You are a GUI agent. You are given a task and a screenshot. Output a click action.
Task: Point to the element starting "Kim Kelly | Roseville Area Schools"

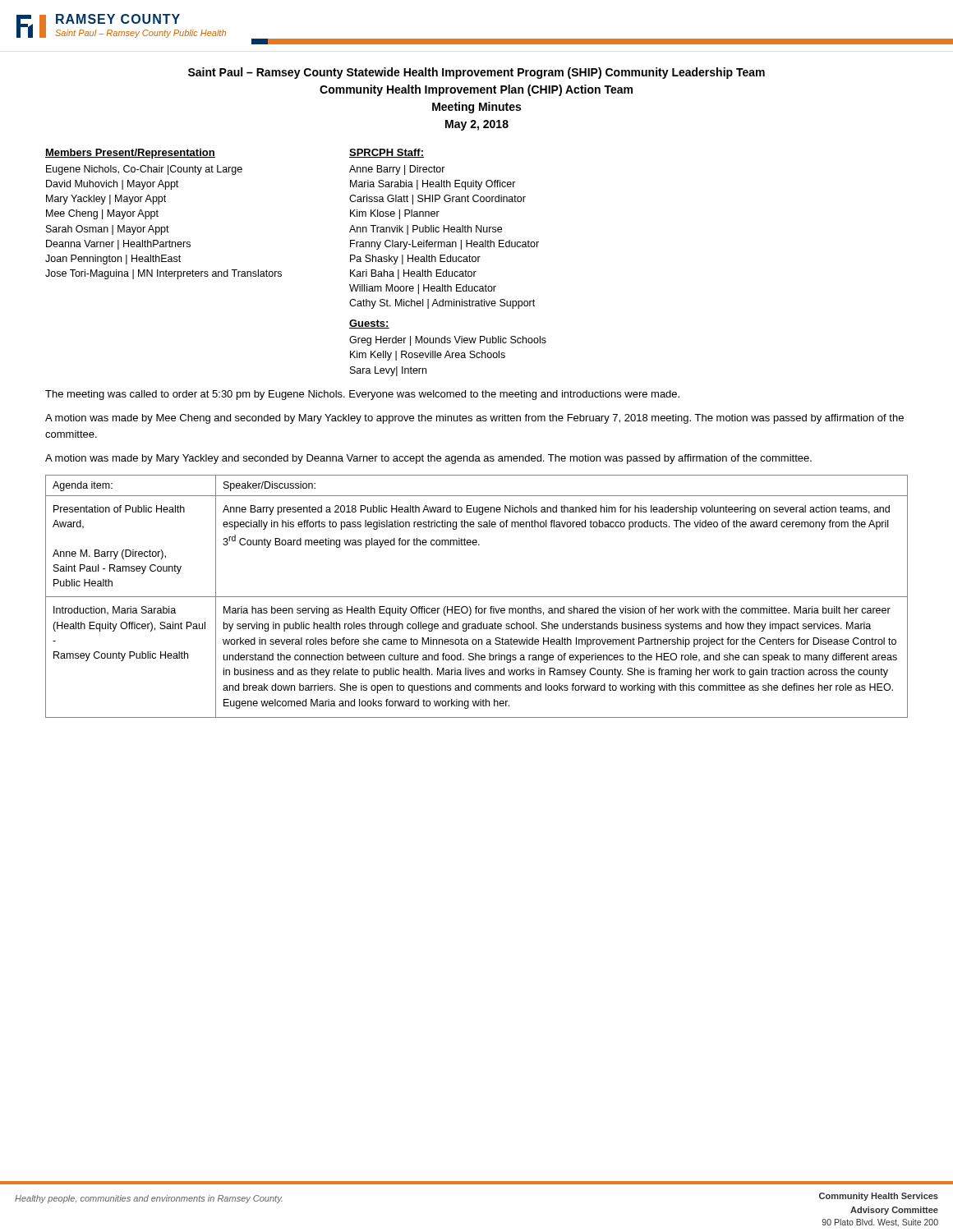(x=427, y=355)
